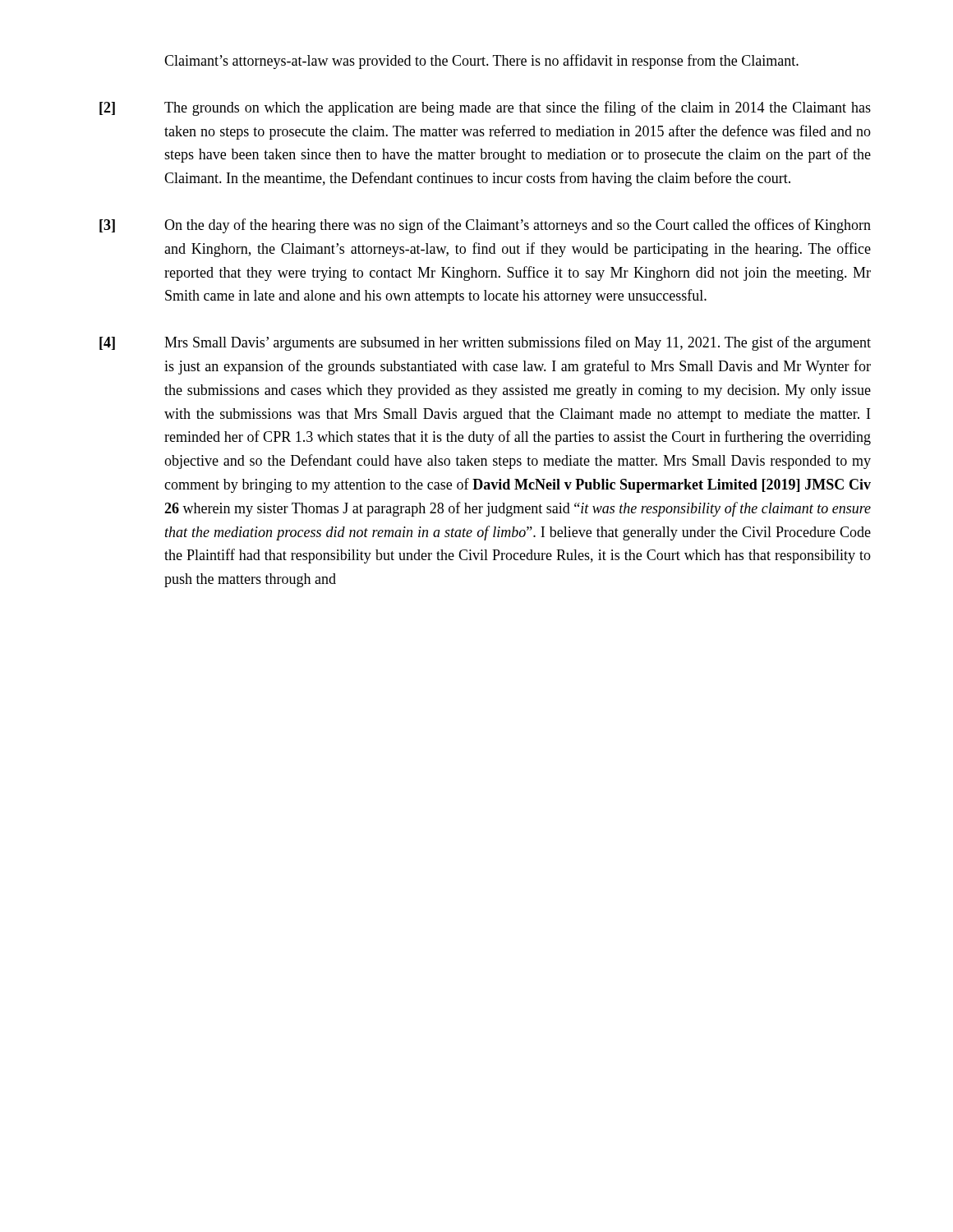Point to the region starting "[3] On the day of the"
The width and height of the screenshot is (953, 1232).
(485, 261)
